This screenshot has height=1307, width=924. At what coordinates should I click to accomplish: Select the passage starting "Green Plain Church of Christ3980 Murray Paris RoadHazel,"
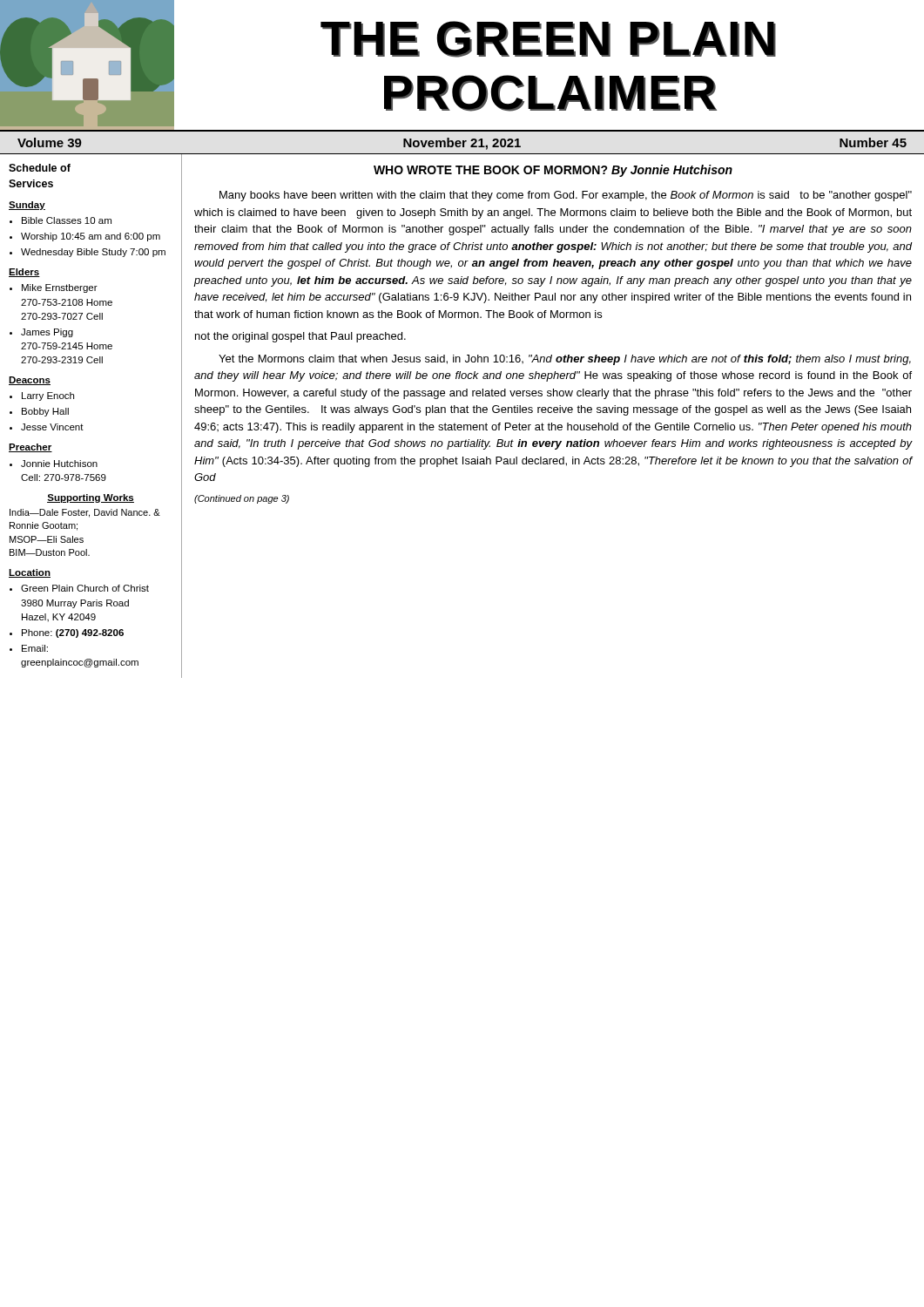pyautogui.click(x=85, y=603)
